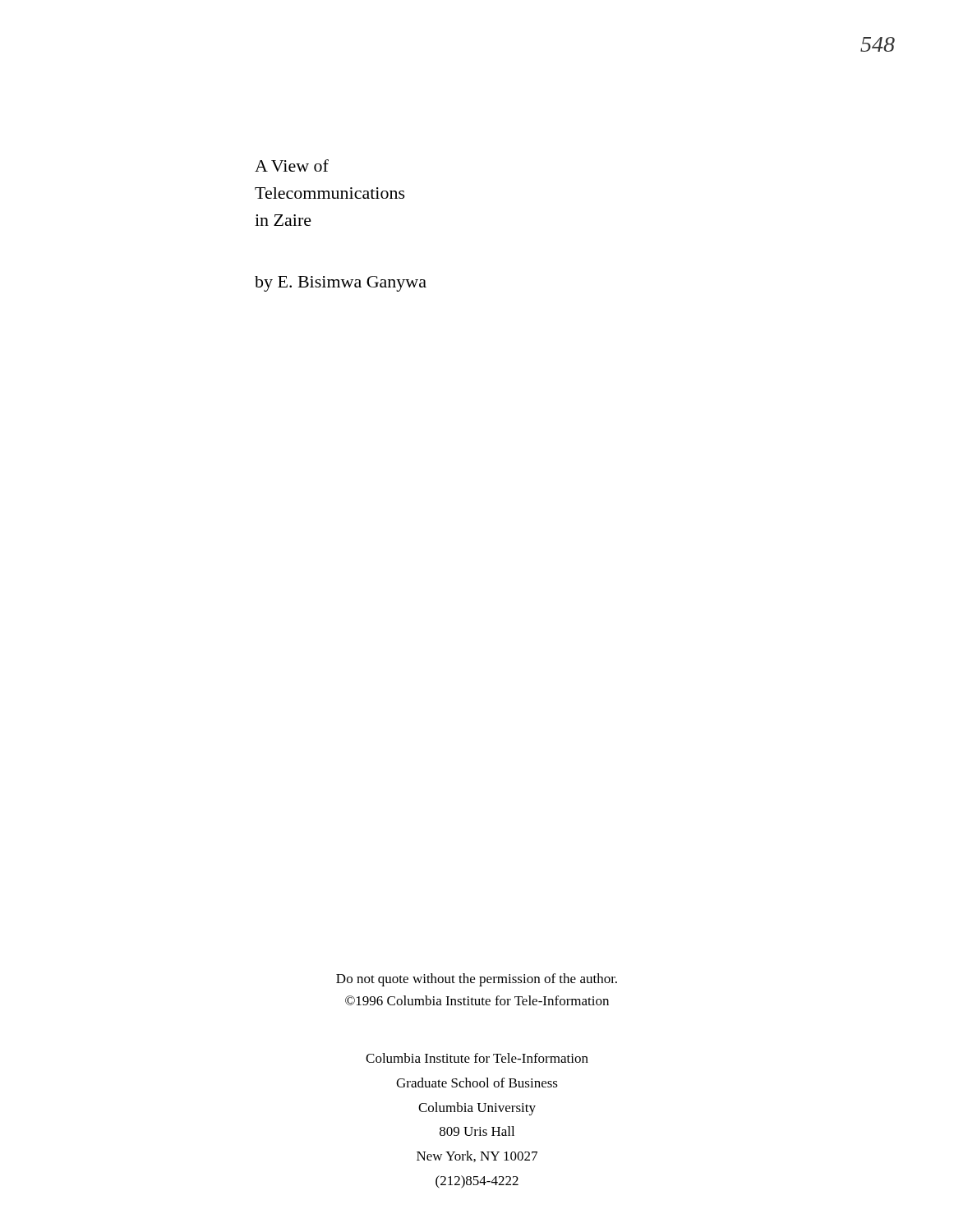The height and width of the screenshot is (1232, 954).
Task: Select the text starting "A View of Telecommunications in Zaire"
Action: click(x=330, y=193)
